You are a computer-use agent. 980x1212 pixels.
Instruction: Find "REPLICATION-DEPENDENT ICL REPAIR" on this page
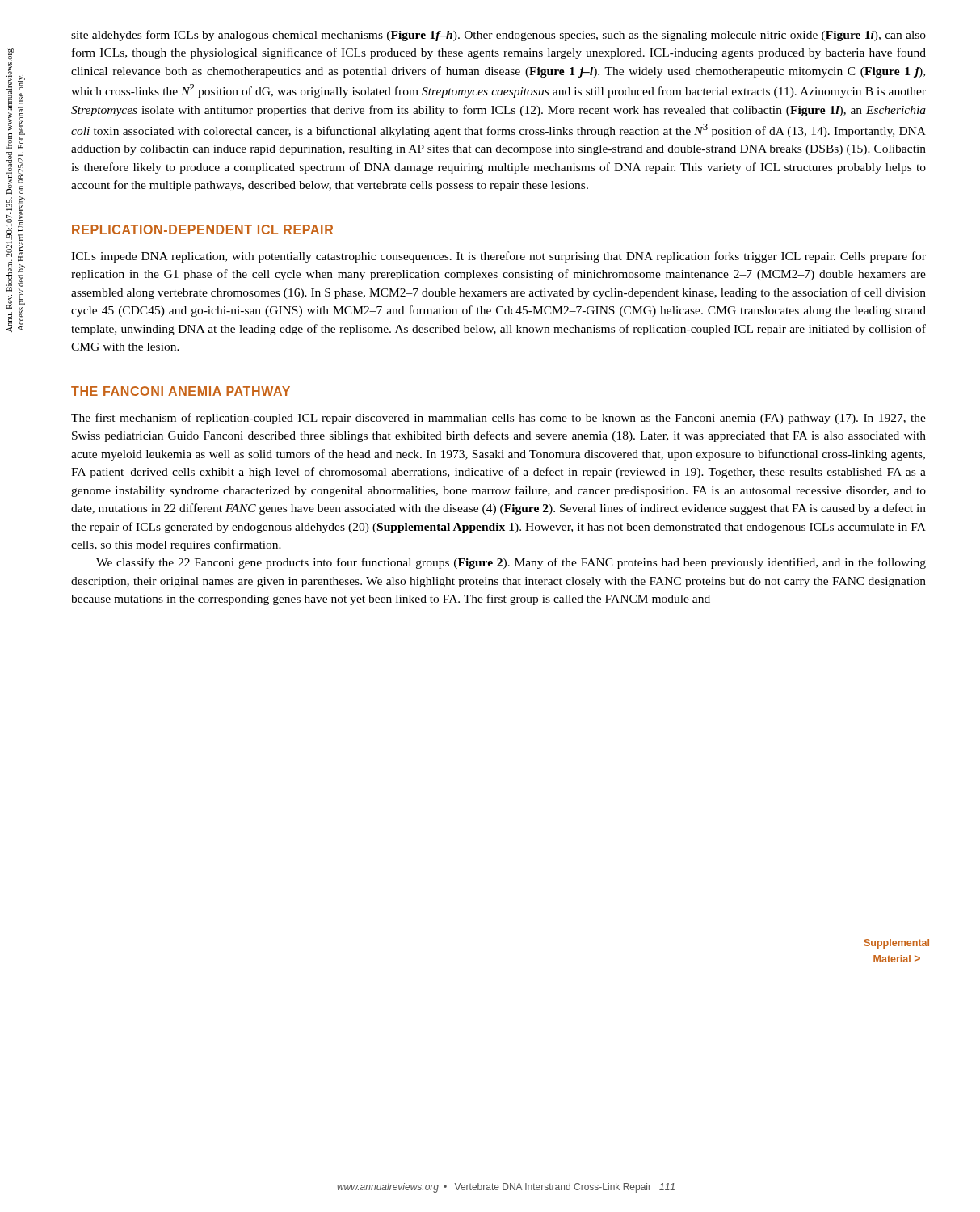(x=203, y=229)
